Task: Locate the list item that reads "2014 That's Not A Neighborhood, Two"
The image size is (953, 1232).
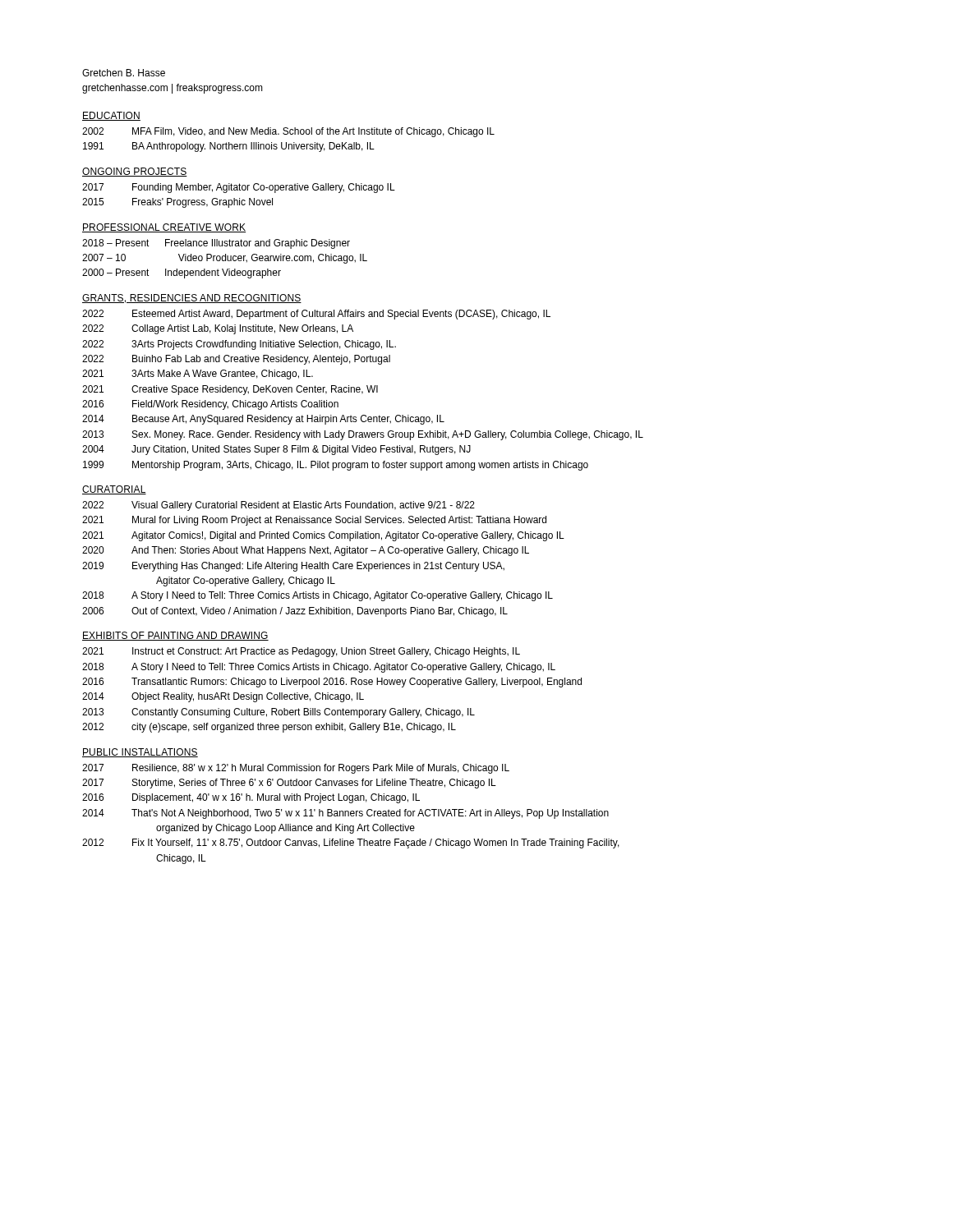Action: (x=476, y=821)
